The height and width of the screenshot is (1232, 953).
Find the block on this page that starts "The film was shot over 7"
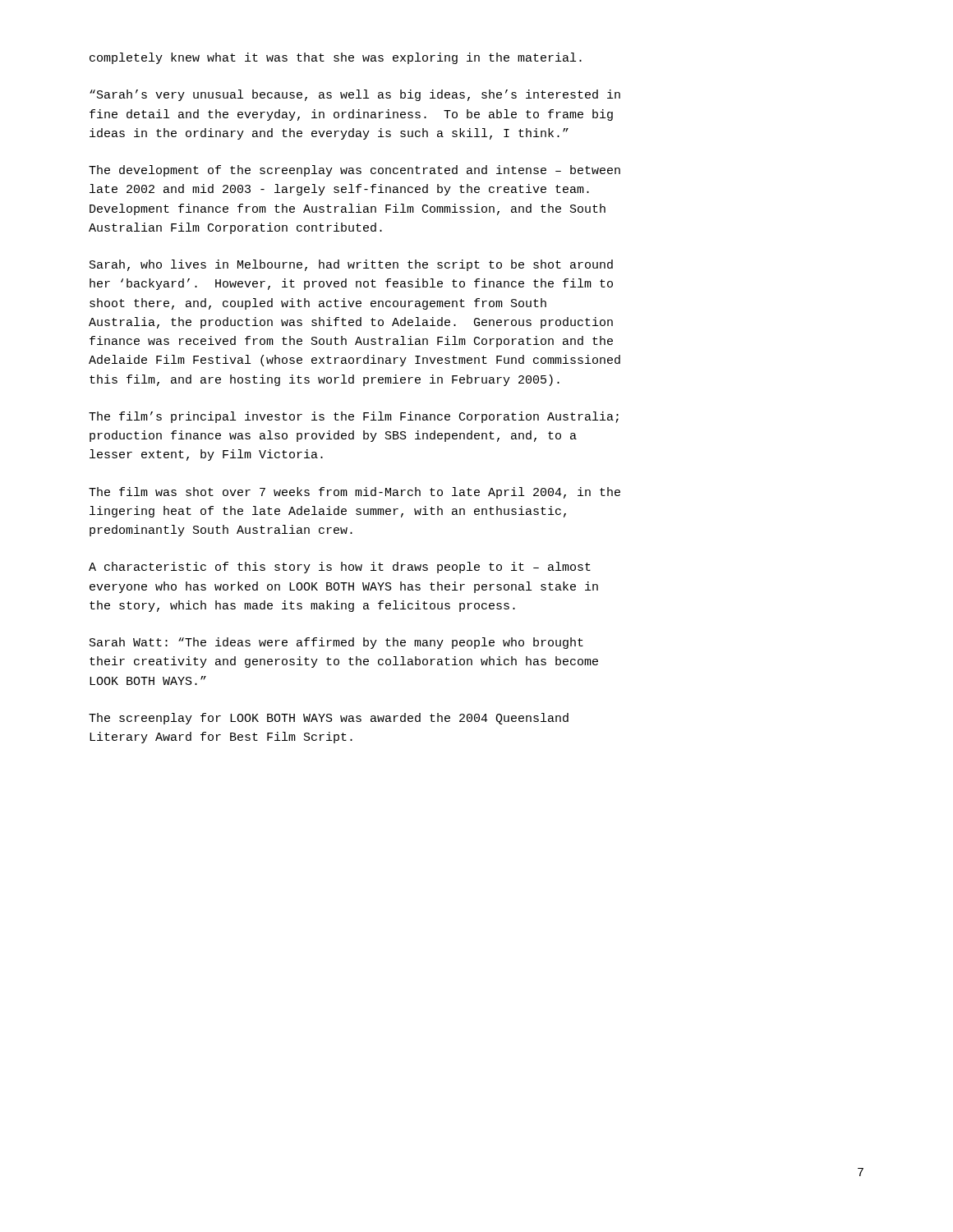coord(355,512)
